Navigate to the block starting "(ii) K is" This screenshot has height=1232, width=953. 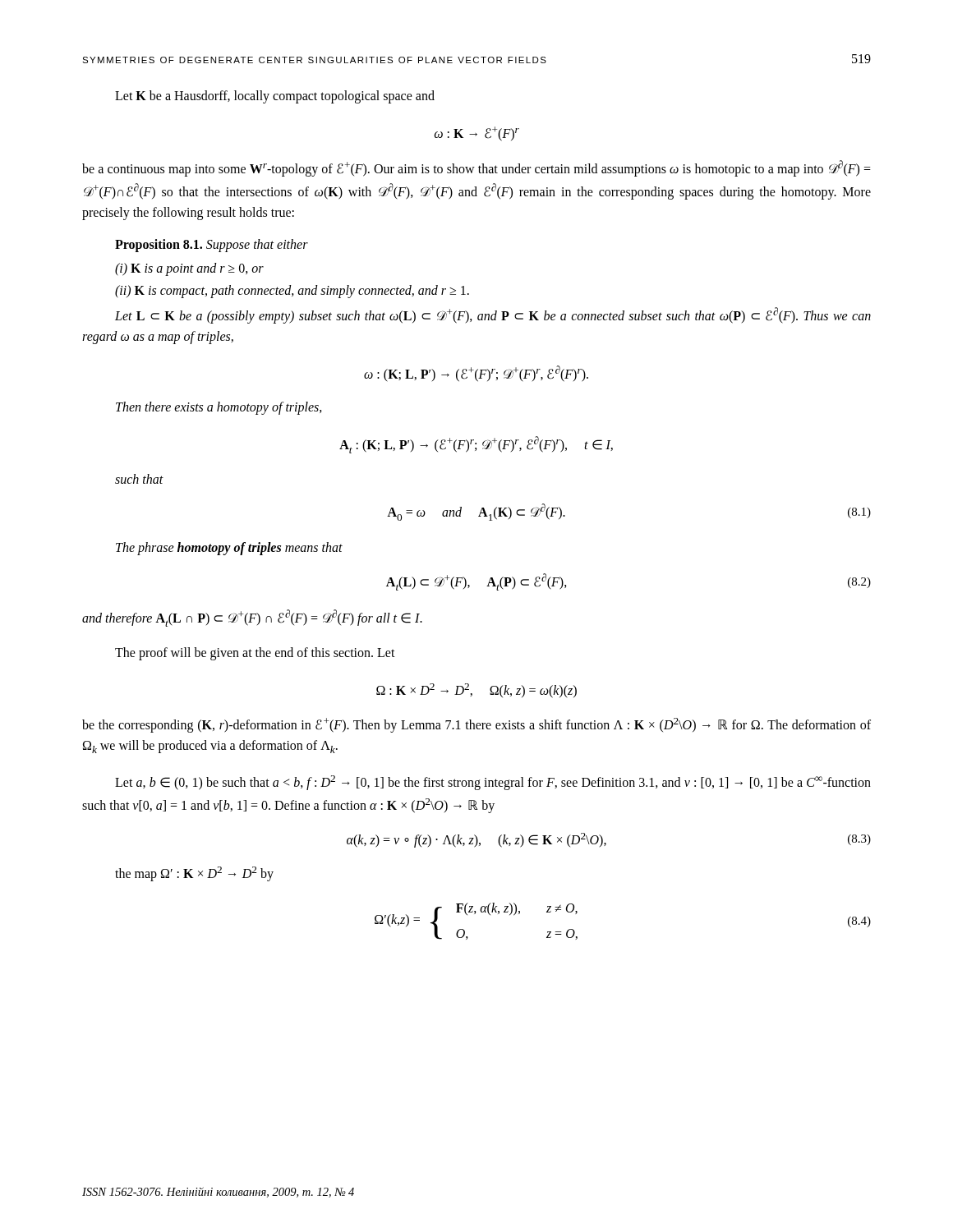click(x=292, y=290)
